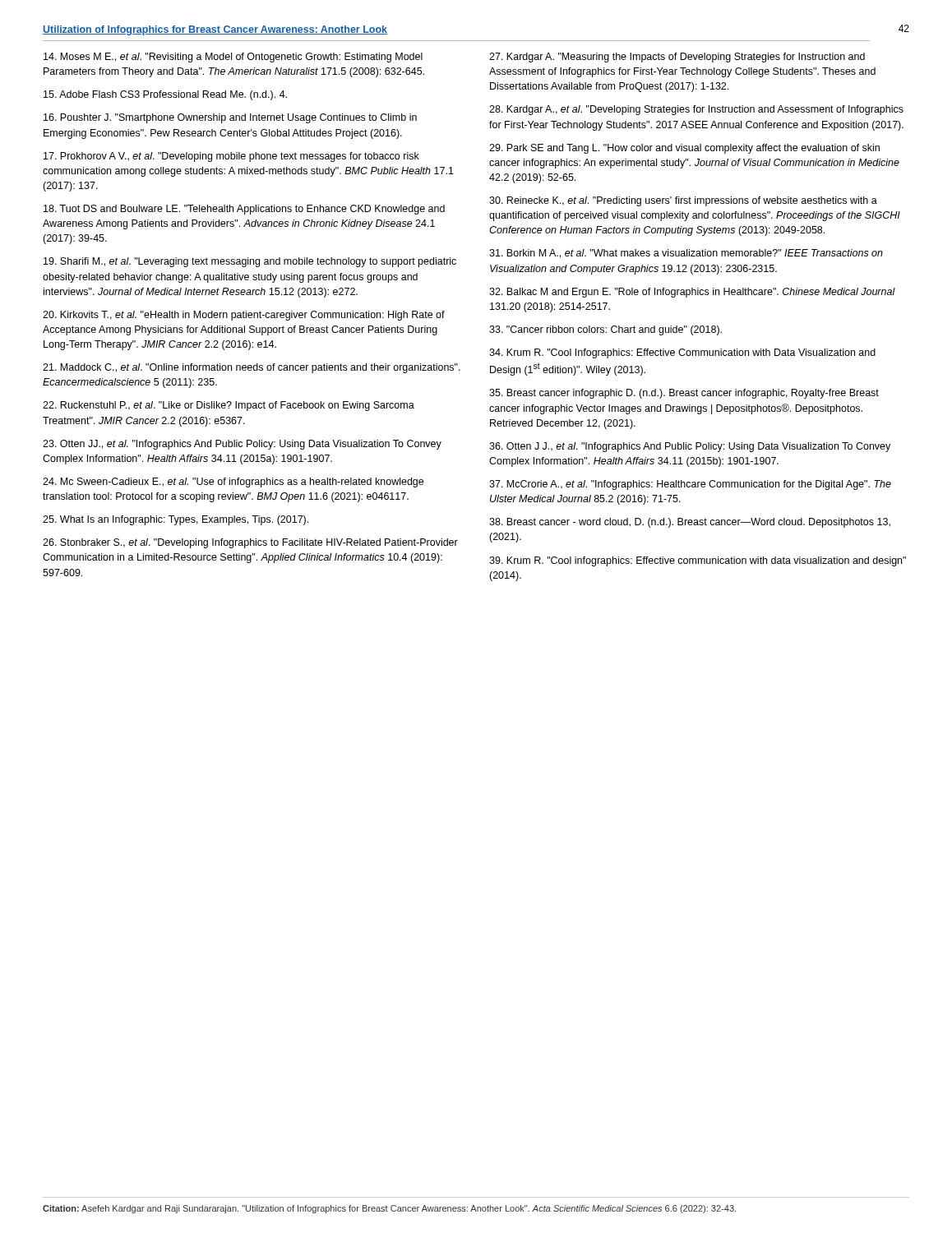
Task: Locate the list item containing "33. "Cancer ribbon colors: Chart"
Action: [x=606, y=330]
